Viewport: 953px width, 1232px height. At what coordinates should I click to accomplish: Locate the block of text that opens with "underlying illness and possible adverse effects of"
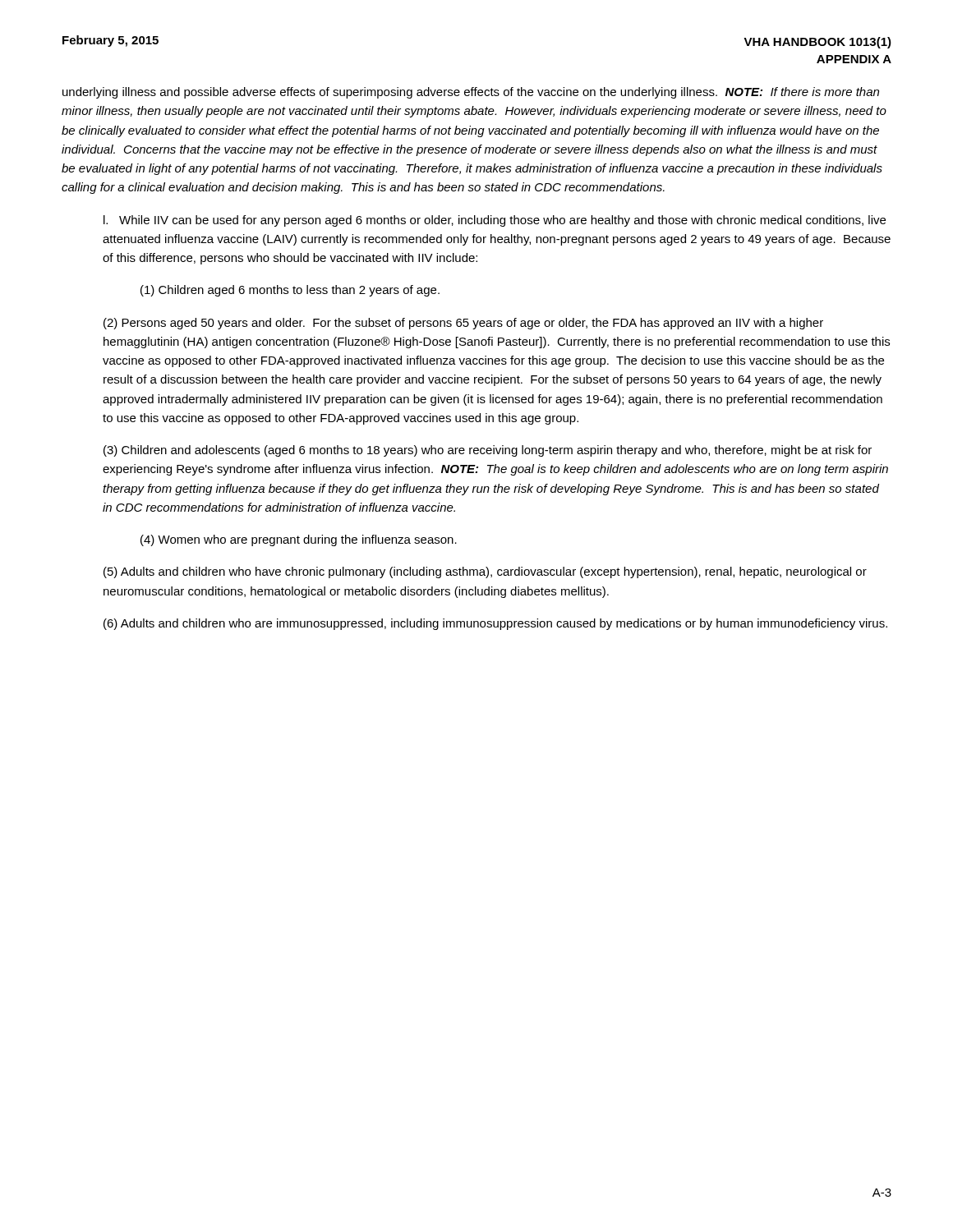[x=474, y=139]
